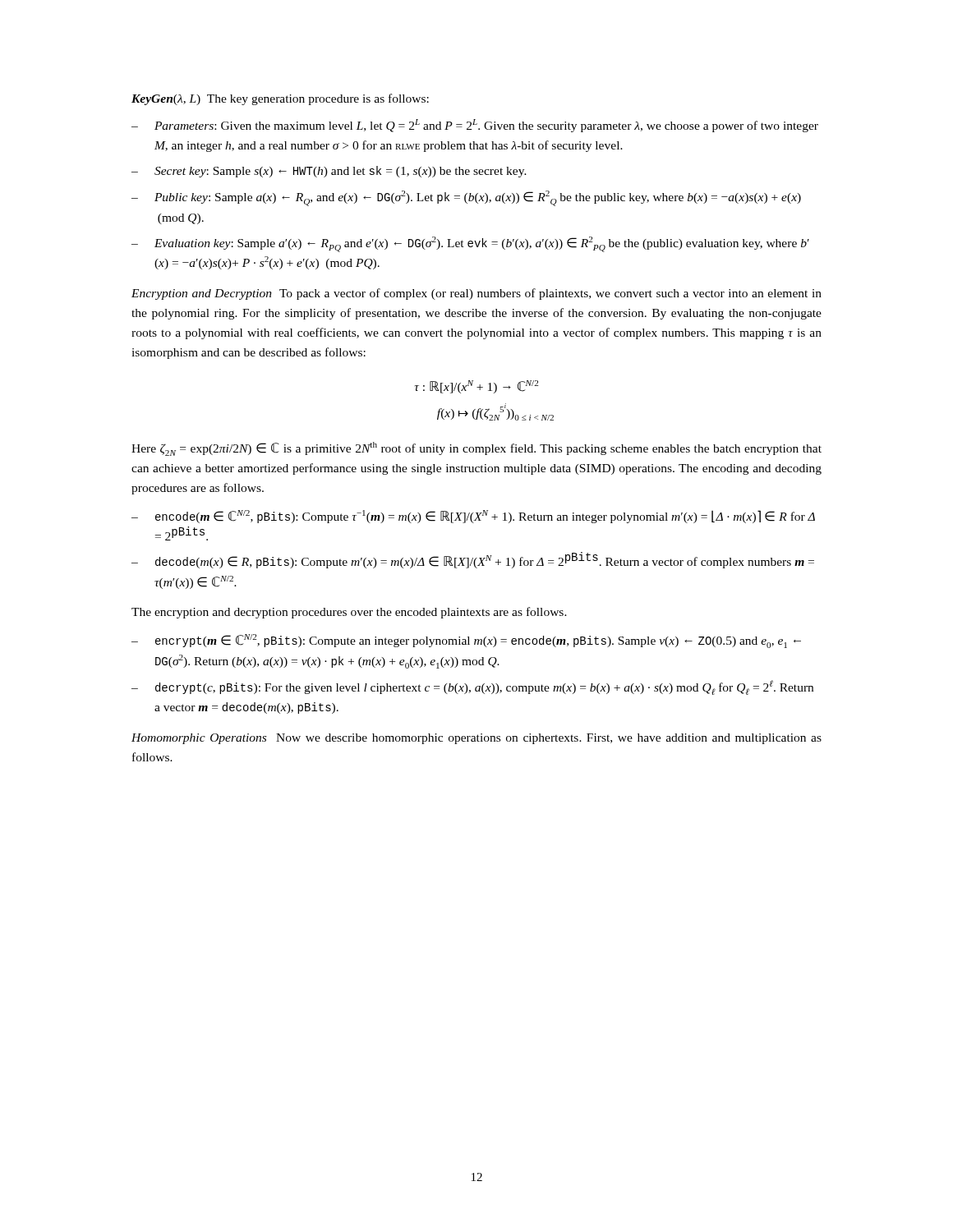Point to the text block starting "decode(m(x) ∈ R,"
The height and width of the screenshot is (1232, 953).
pyautogui.click(x=485, y=571)
